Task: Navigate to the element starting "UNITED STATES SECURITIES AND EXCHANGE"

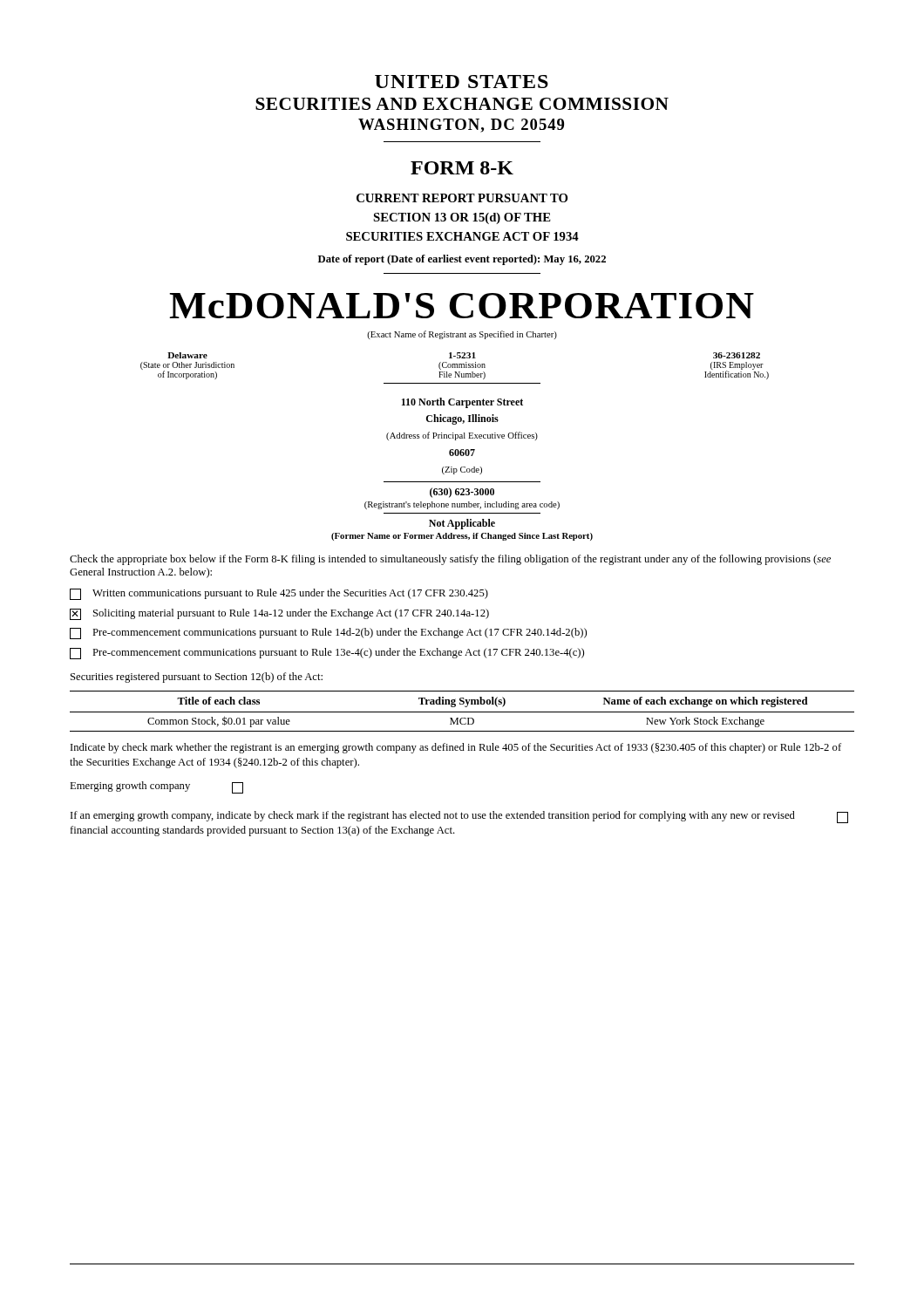Action: [x=462, y=102]
